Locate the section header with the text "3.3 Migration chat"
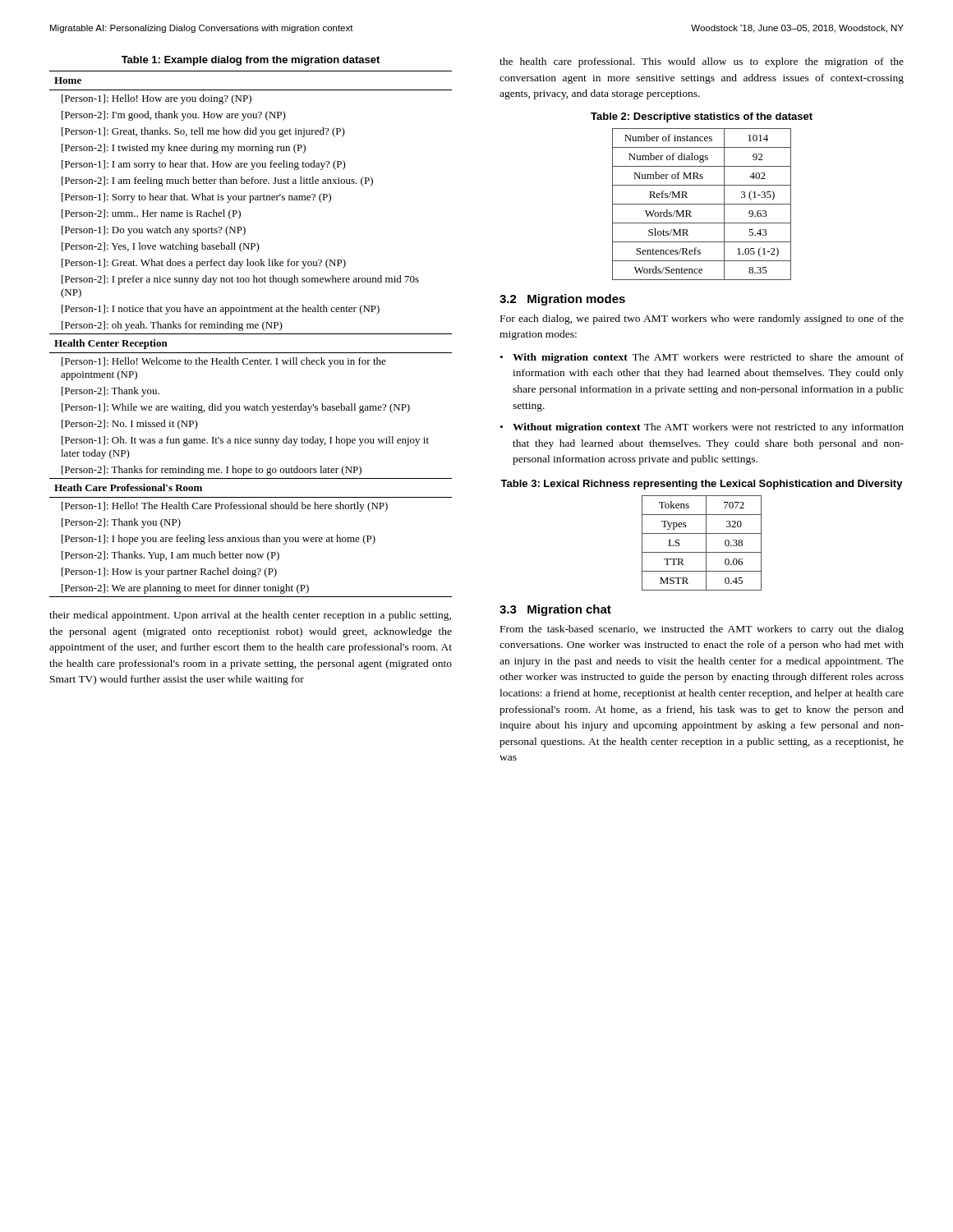953x1232 pixels. click(555, 609)
